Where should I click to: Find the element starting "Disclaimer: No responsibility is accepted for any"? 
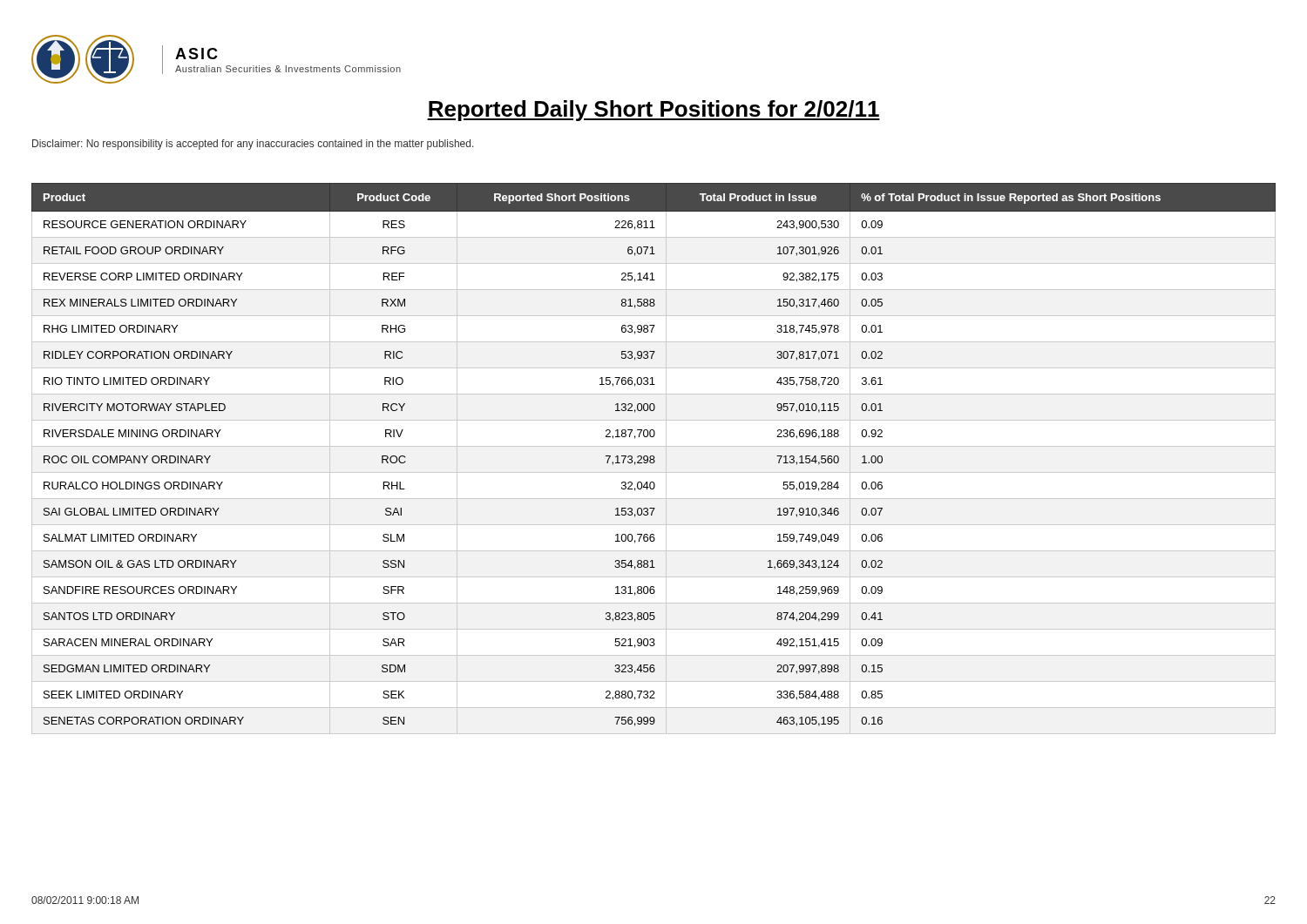click(253, 144)
